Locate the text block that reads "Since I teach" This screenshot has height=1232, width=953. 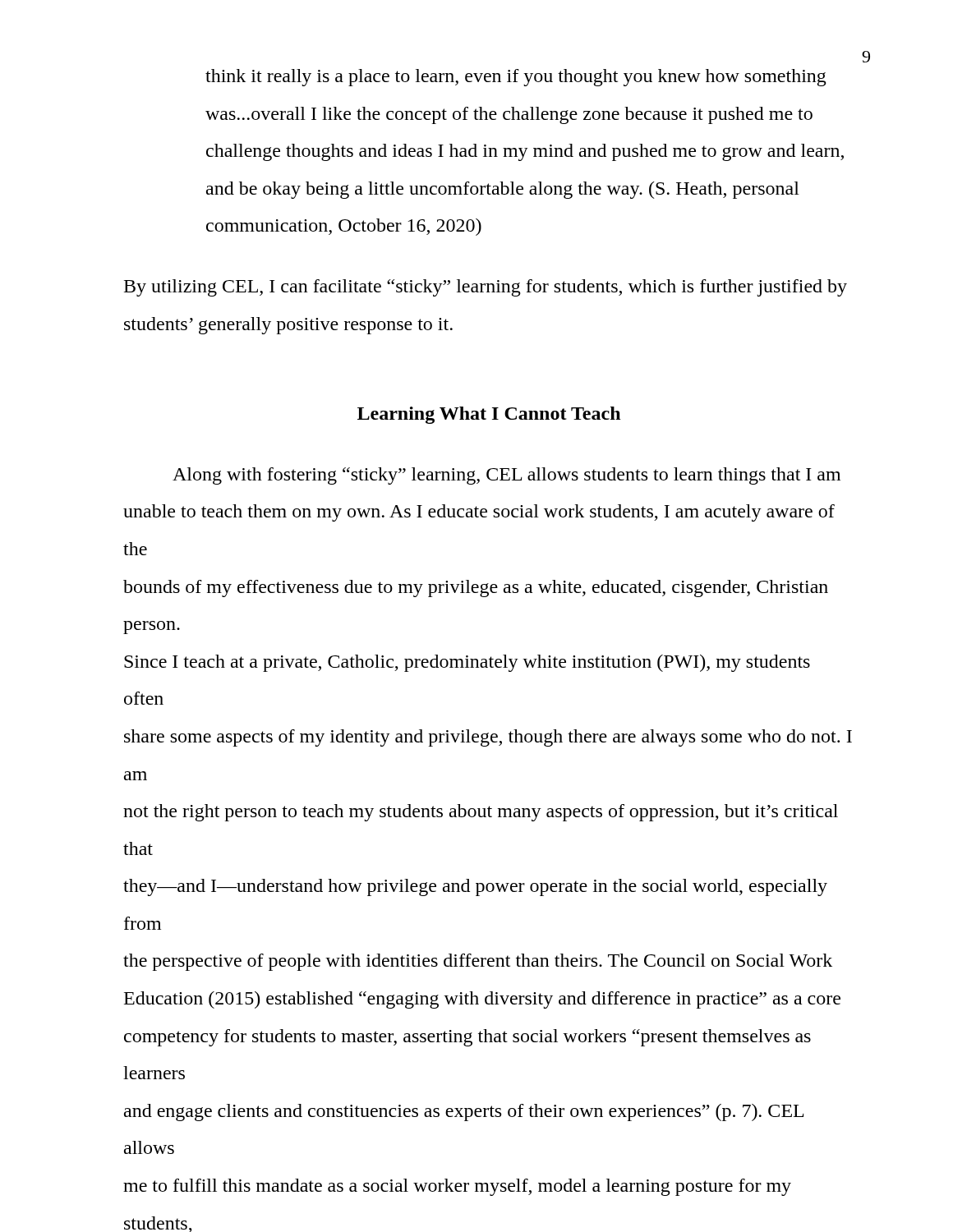pos(467,663)
